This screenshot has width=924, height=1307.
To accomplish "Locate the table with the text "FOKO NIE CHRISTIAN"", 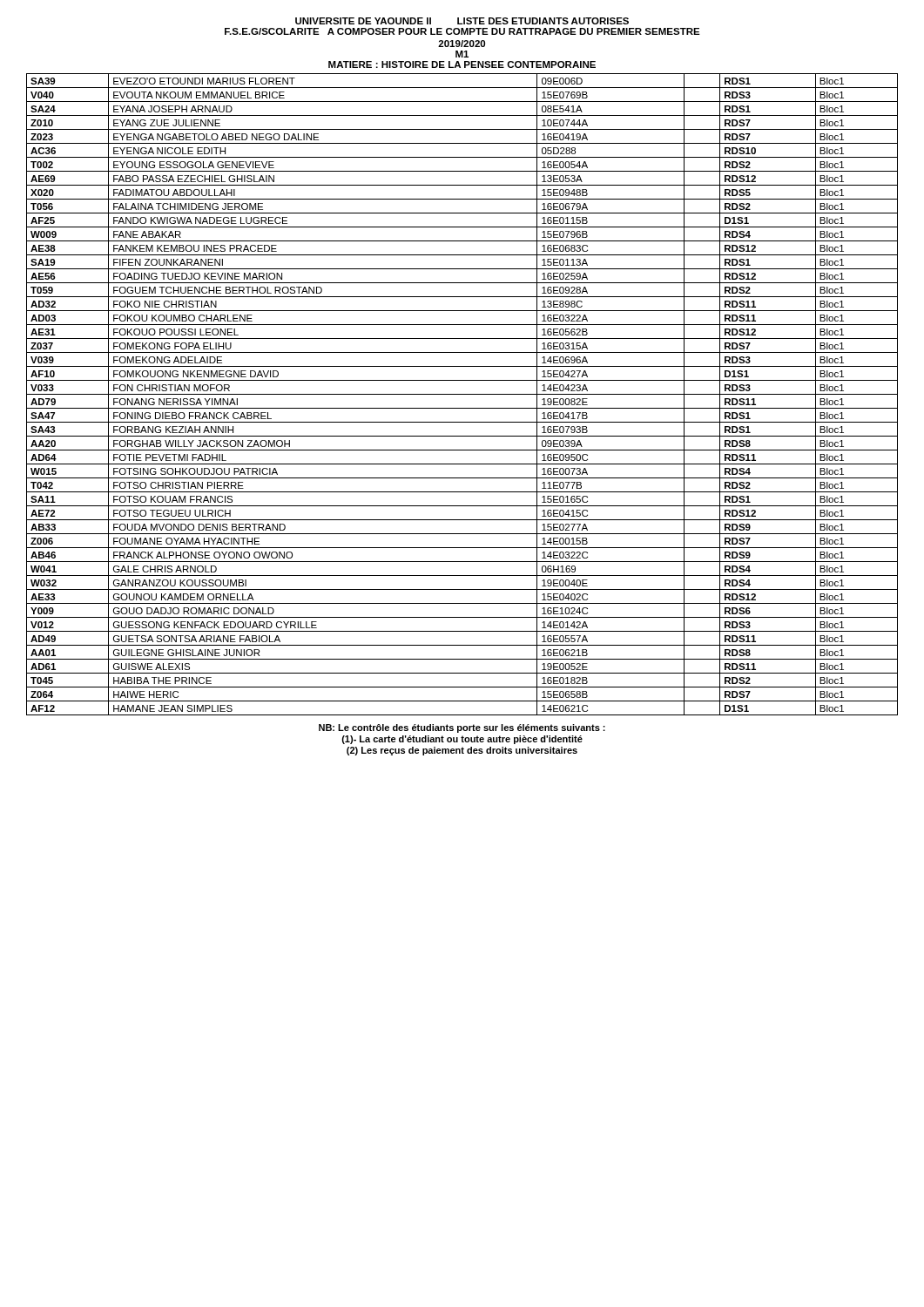I will coord(462,394).
